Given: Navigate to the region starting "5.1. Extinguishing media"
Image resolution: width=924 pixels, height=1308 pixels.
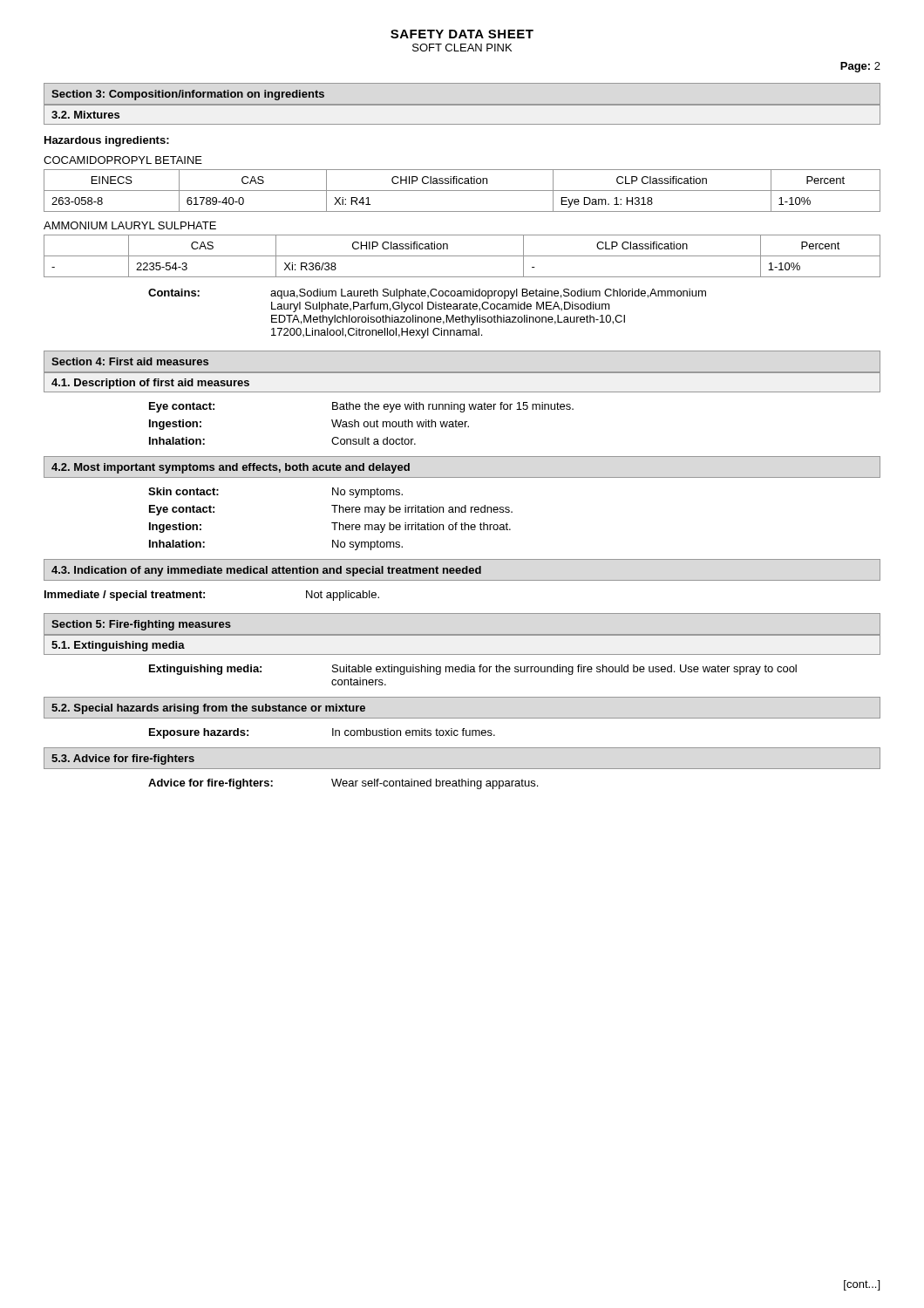Looking at the screenshot, I should pos(118,645).
